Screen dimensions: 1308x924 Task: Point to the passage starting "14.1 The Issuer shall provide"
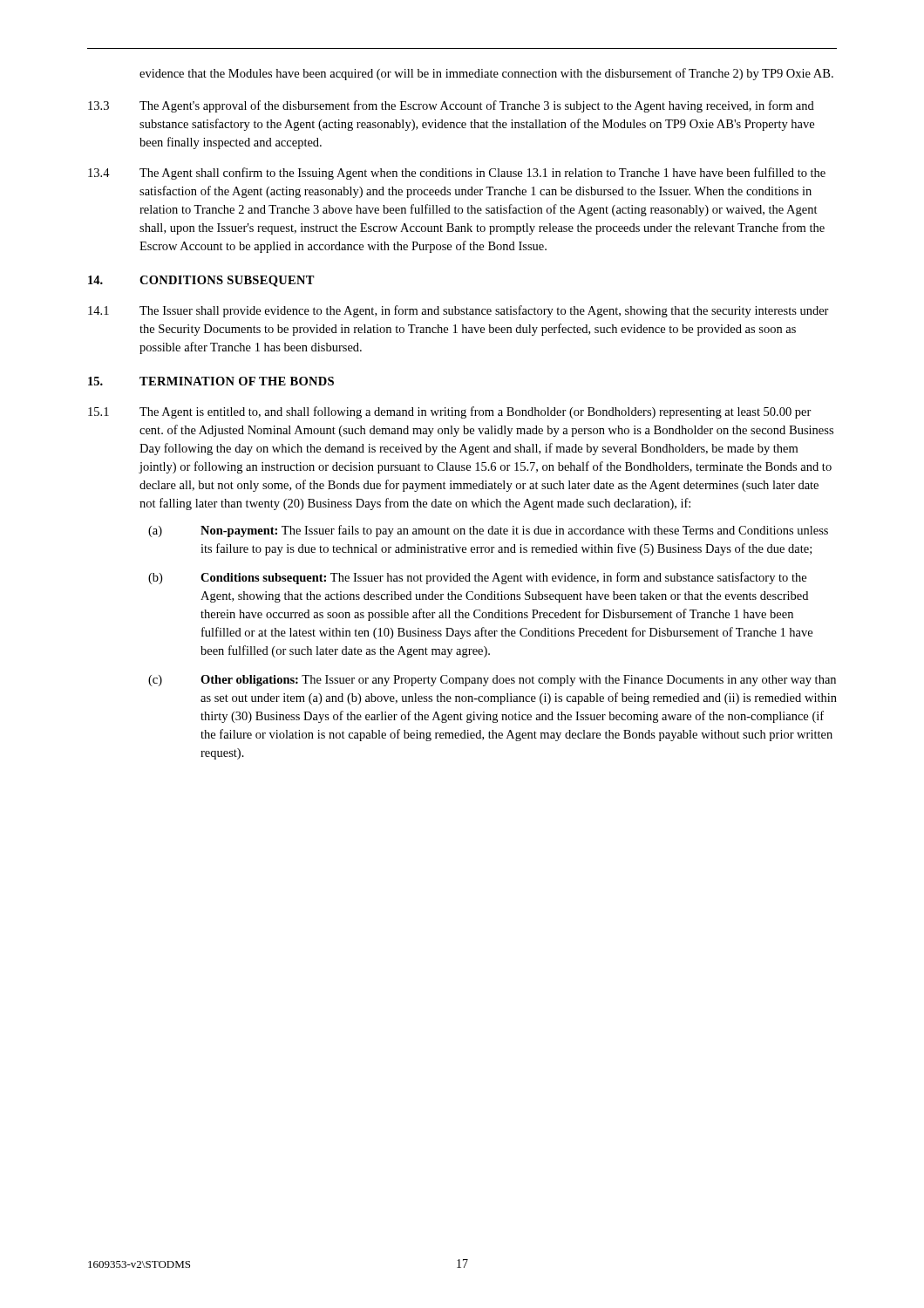tap(462, 329)
